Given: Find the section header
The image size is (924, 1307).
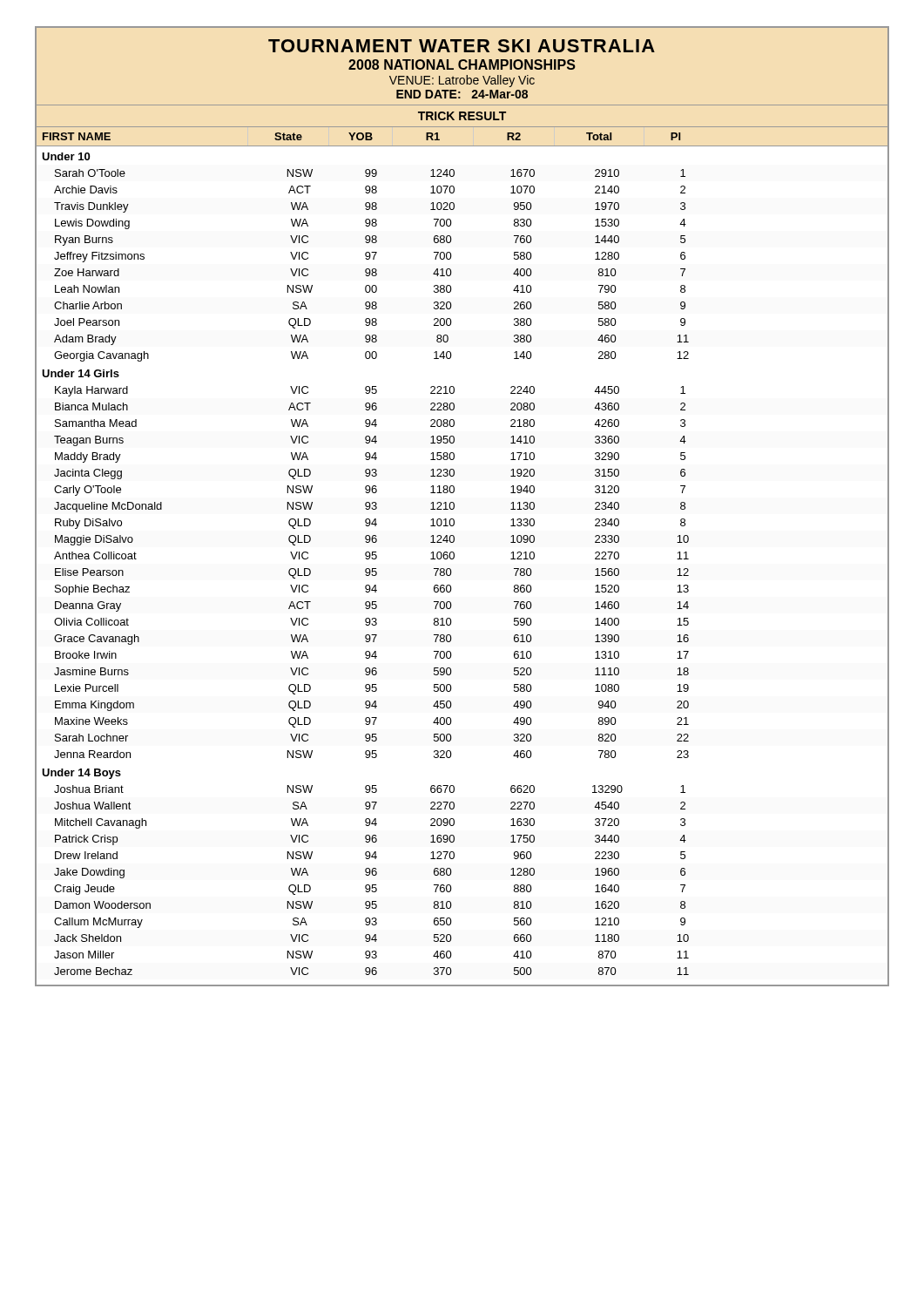Looking at the screenshot, I should tap(462, 116).
